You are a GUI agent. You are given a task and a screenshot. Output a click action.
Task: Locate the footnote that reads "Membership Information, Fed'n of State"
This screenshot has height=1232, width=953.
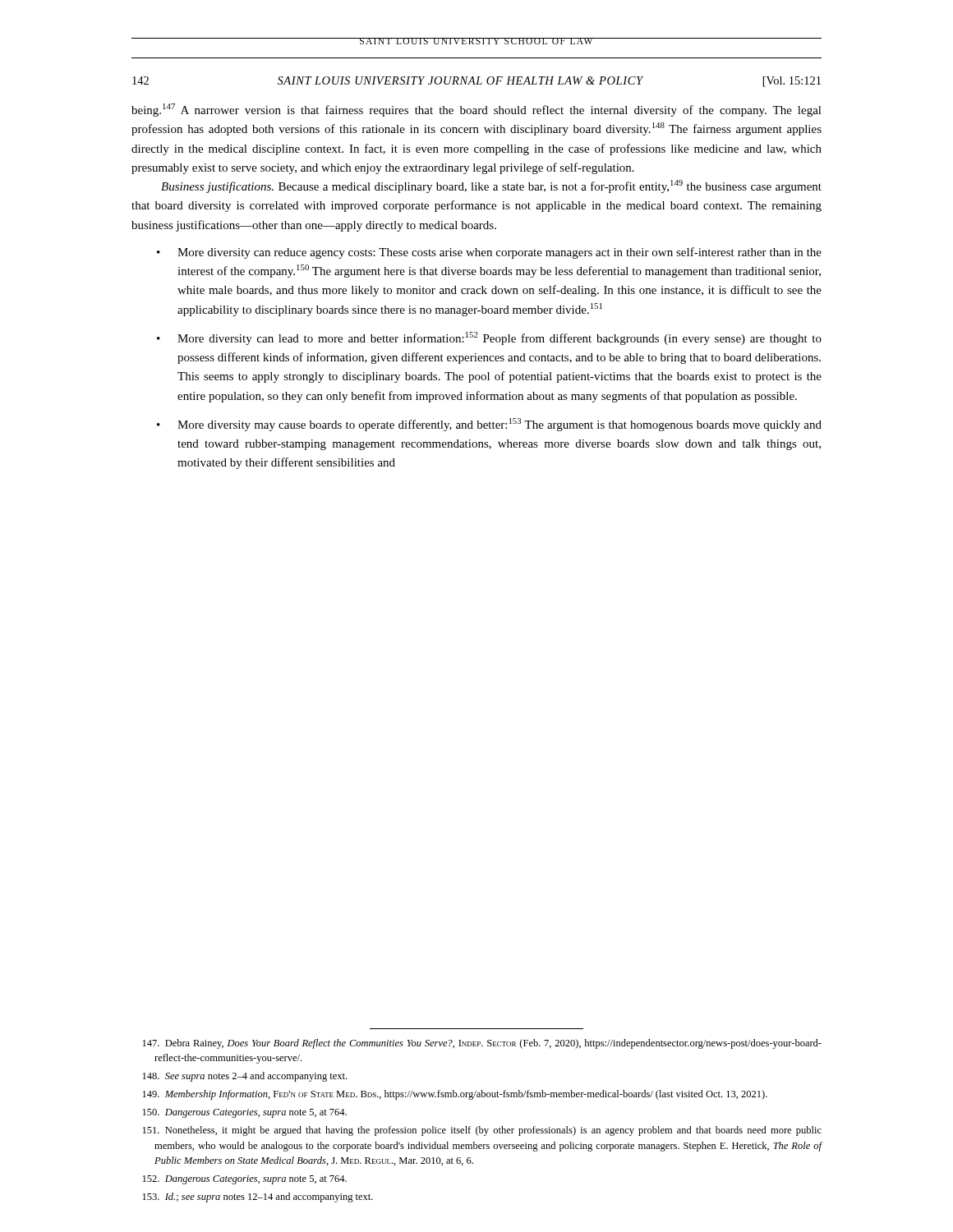pyautogui.click(x=449, y=1094)
